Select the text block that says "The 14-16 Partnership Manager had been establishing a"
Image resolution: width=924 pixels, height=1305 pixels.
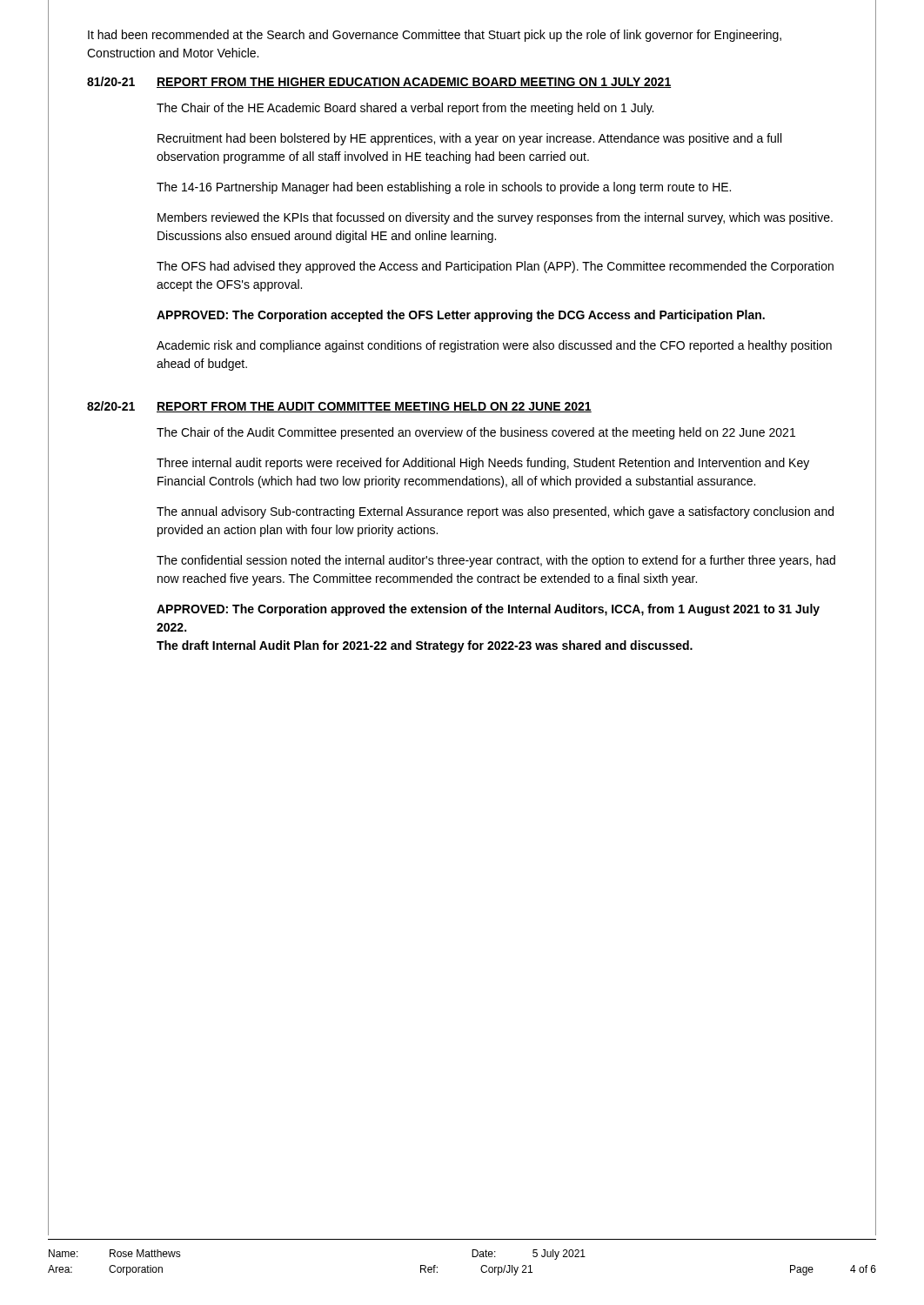[x=444, y=187]
